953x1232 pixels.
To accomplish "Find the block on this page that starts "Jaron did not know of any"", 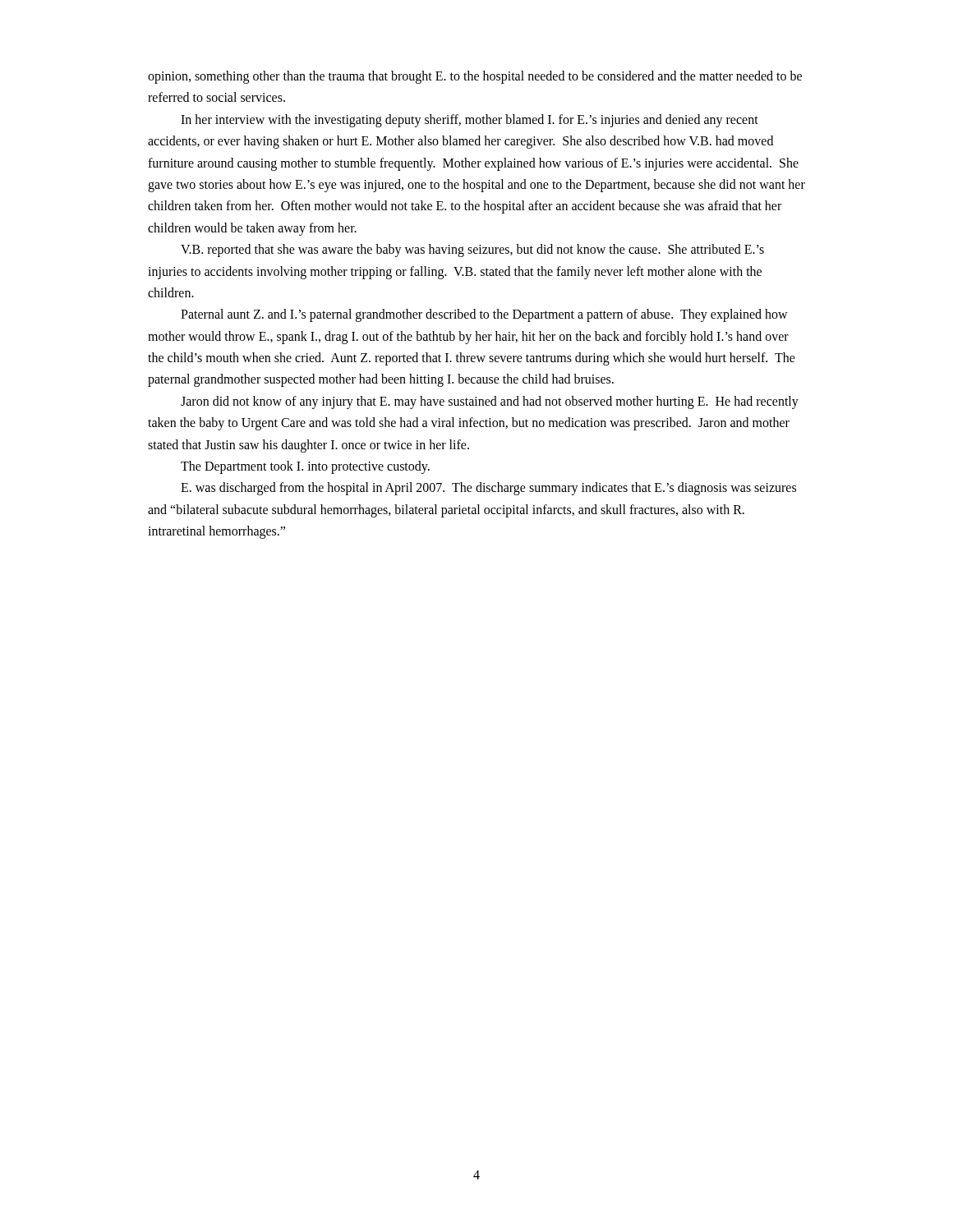I will click(476, 423).
